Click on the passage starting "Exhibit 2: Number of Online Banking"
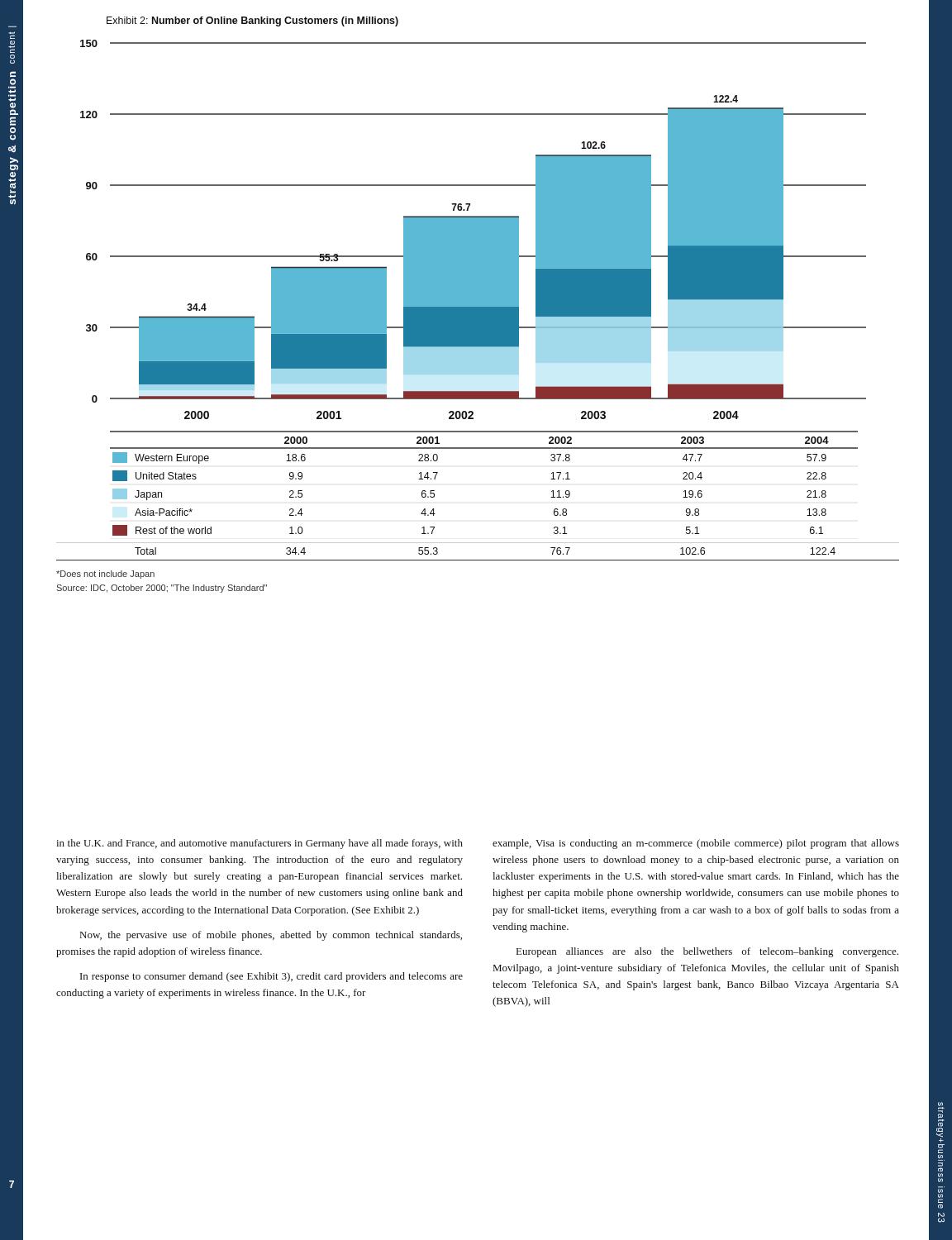 coord(252,21)
